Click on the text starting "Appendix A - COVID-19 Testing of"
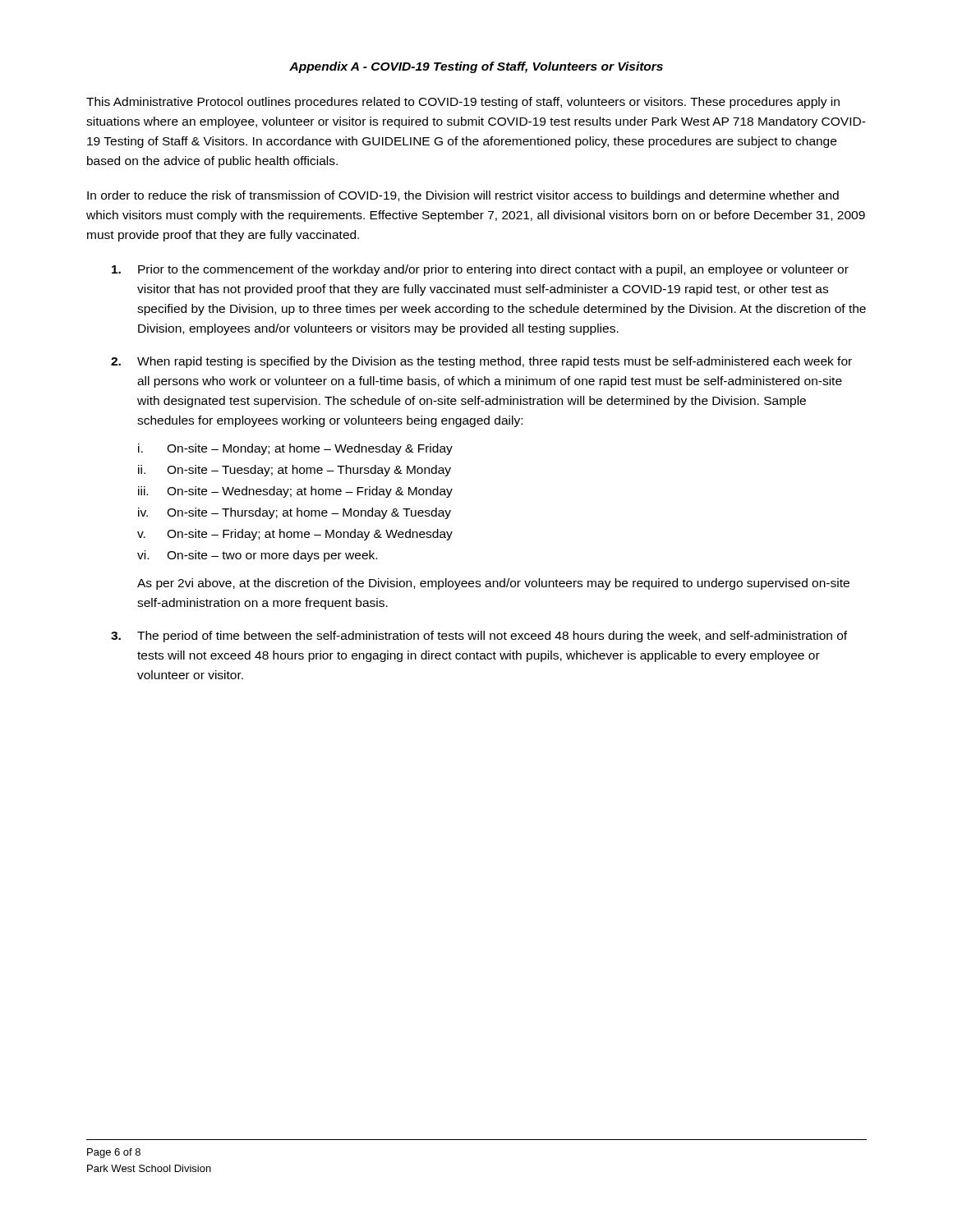Screen dimensions: 1232x953 coord(476,66)
